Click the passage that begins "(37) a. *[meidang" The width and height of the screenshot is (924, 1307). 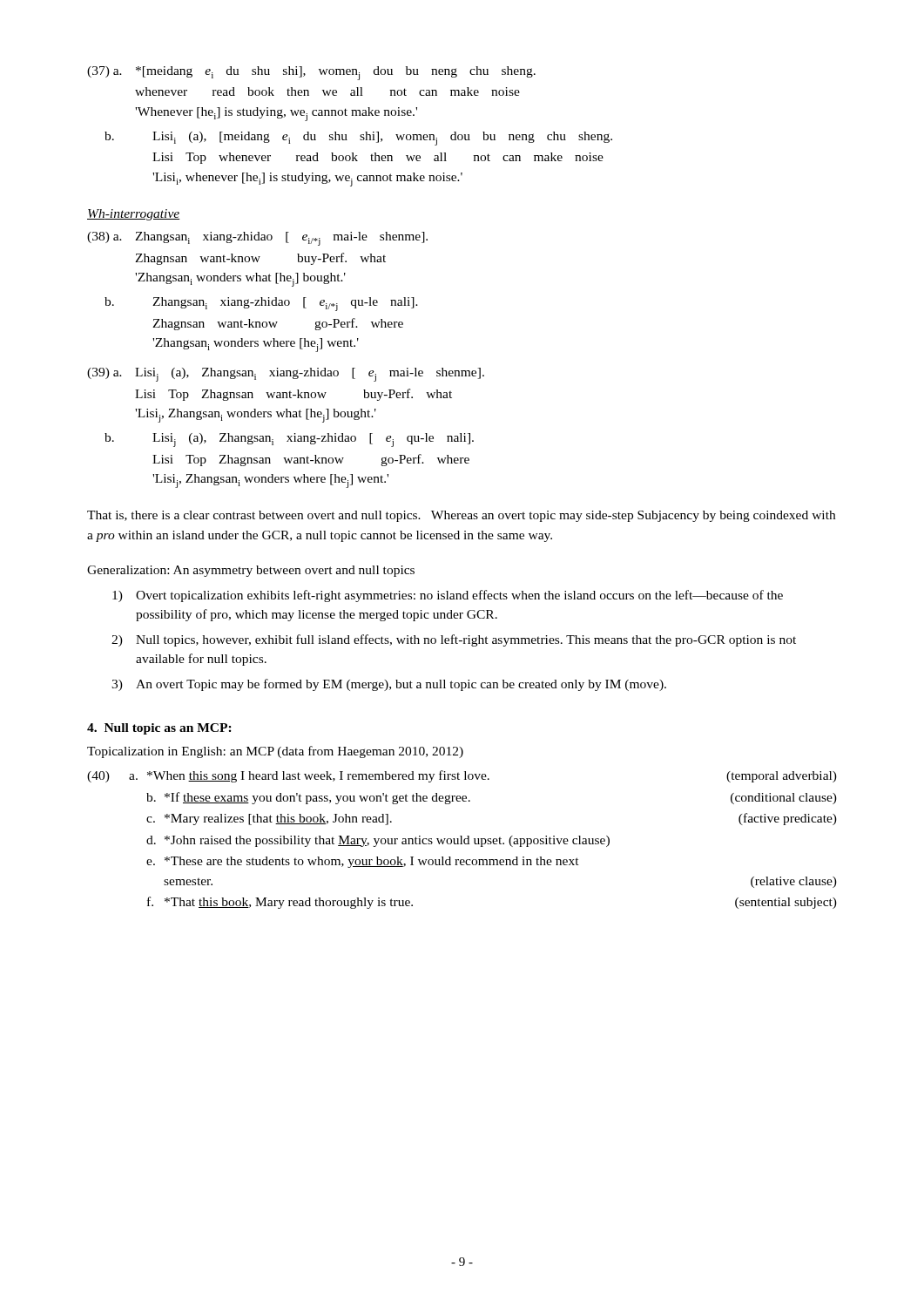coord(462,125)
